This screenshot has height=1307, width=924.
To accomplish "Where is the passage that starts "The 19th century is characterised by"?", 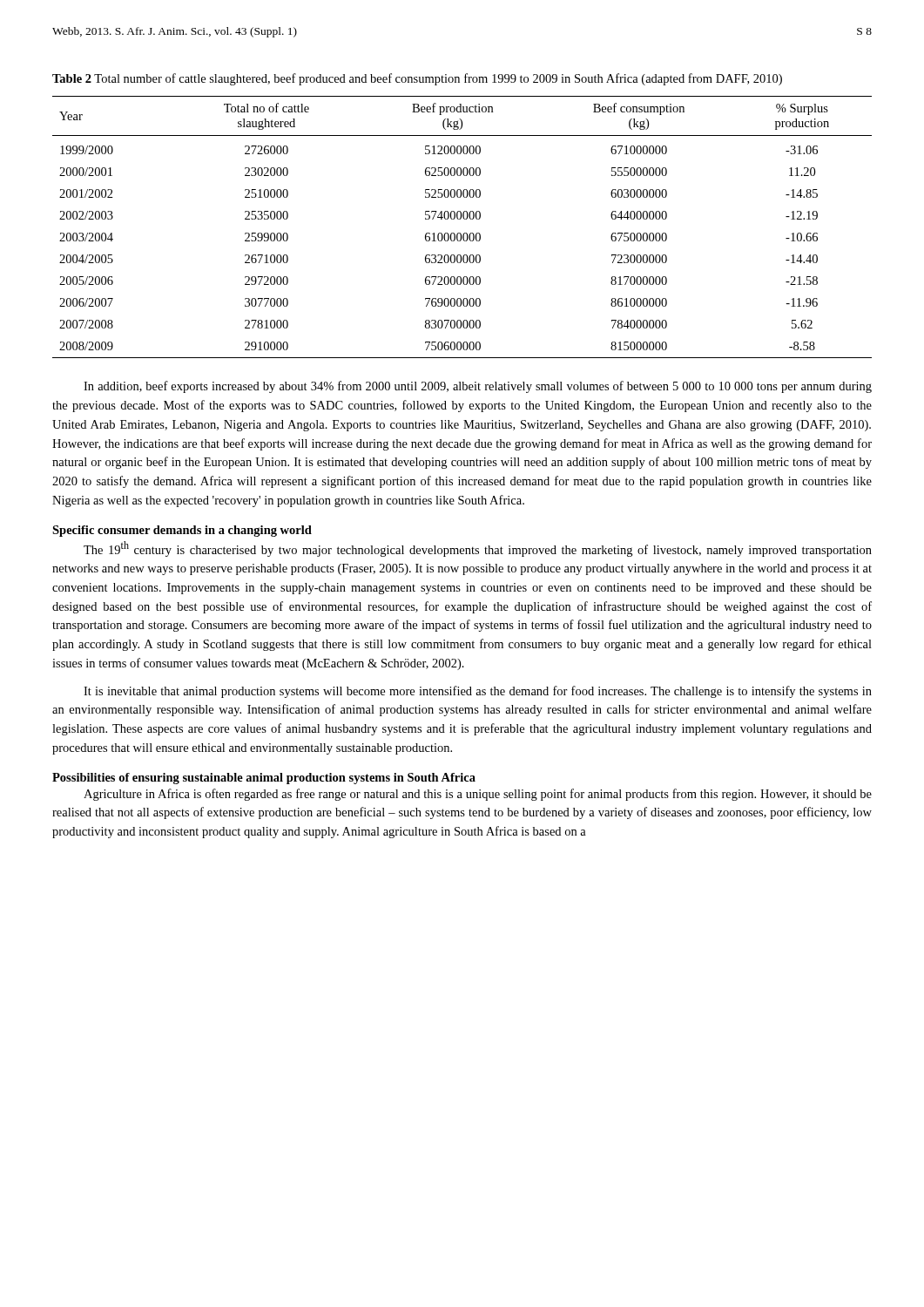I will [x=462, y=604].
